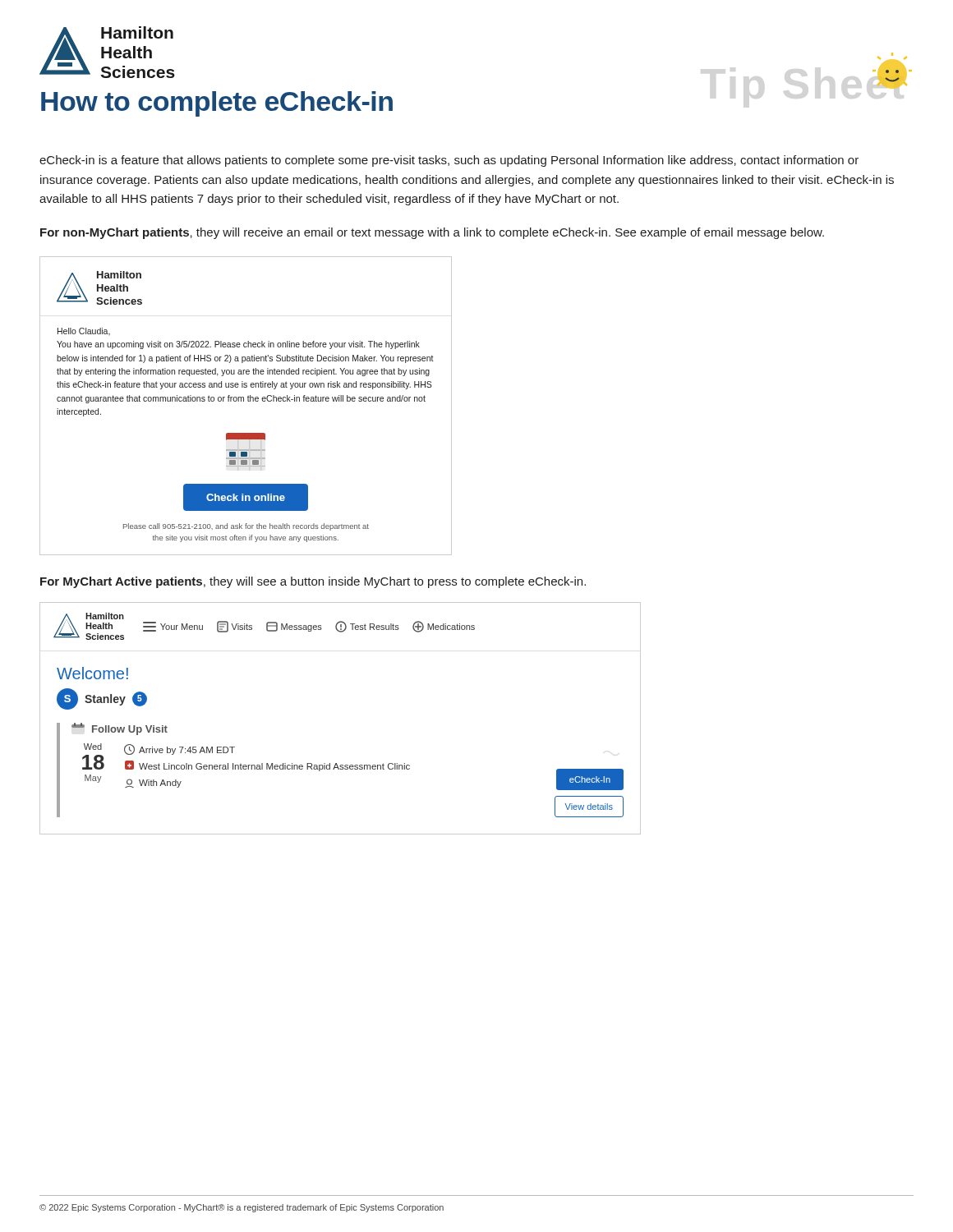Image resolution: width=953 pixels, height=1232 pixels.
Task: Locate the text block with the text "For non-MyChart patients, they will"
Action: (432, 232)
